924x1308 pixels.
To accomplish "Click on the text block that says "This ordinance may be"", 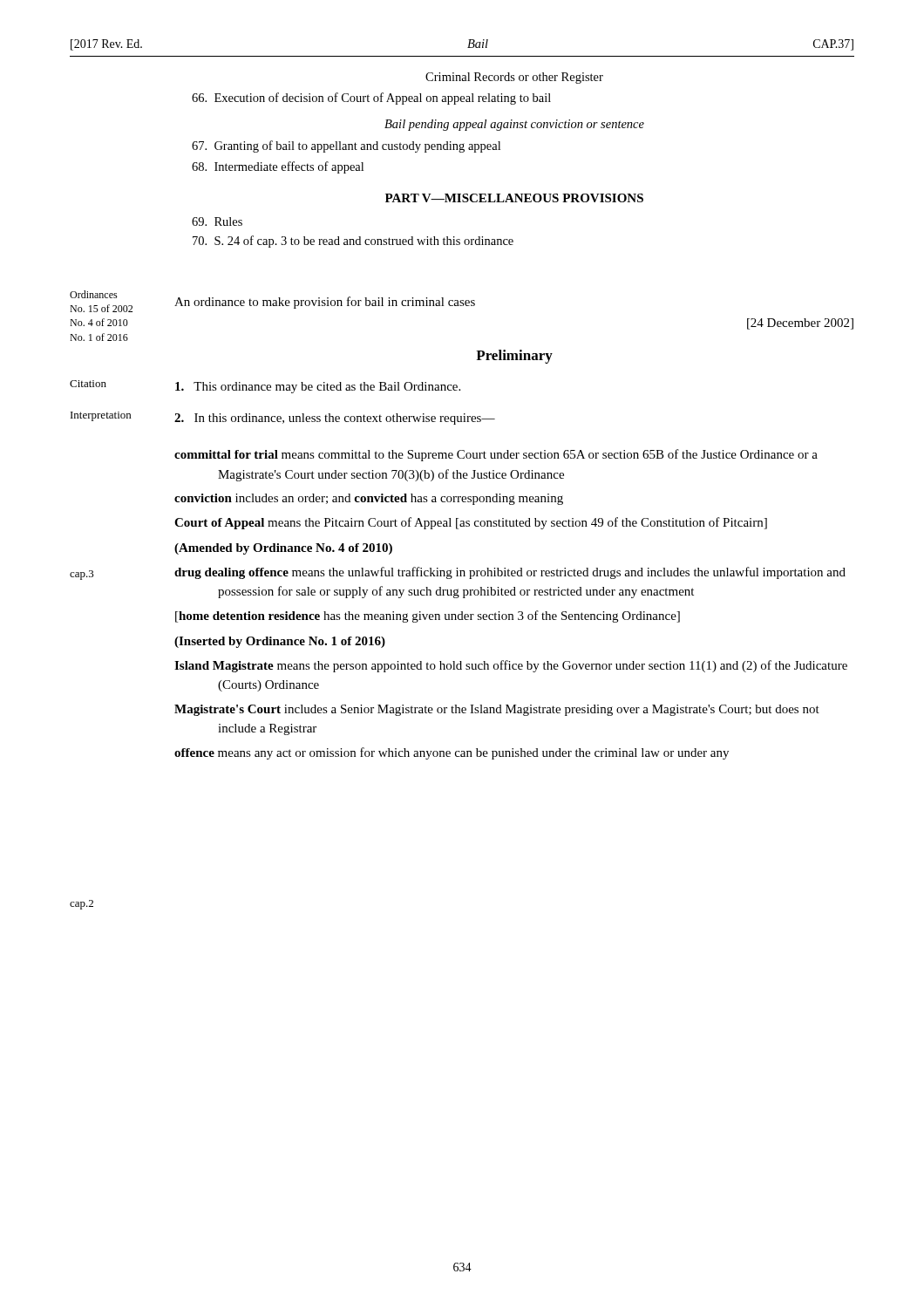I will [318, 386].
